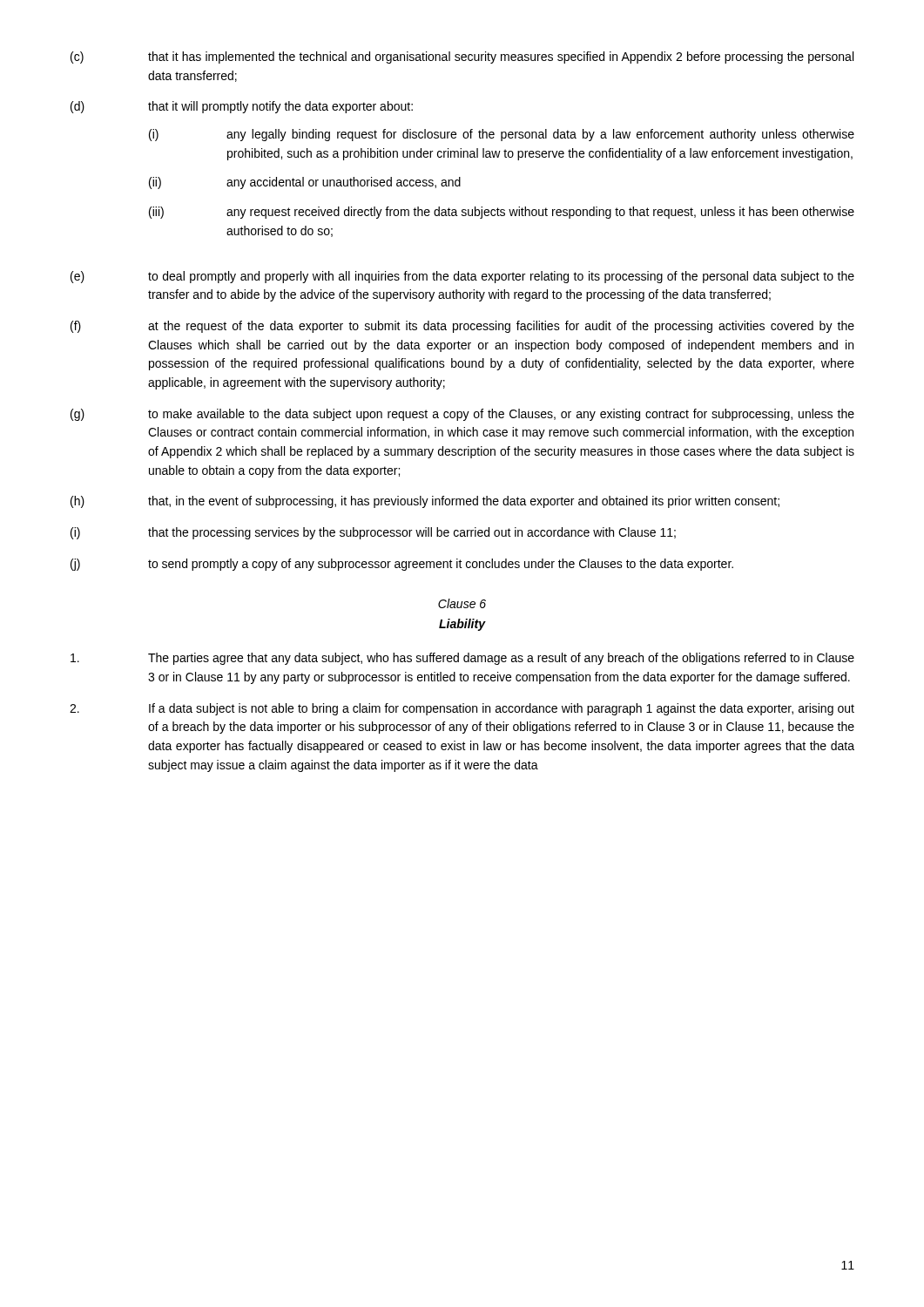The height and width of the screenshot is (1307, 924).
Task: Click where it says "(ii) any accidental or unauthorised access, and"
Action: pos(305,183)
